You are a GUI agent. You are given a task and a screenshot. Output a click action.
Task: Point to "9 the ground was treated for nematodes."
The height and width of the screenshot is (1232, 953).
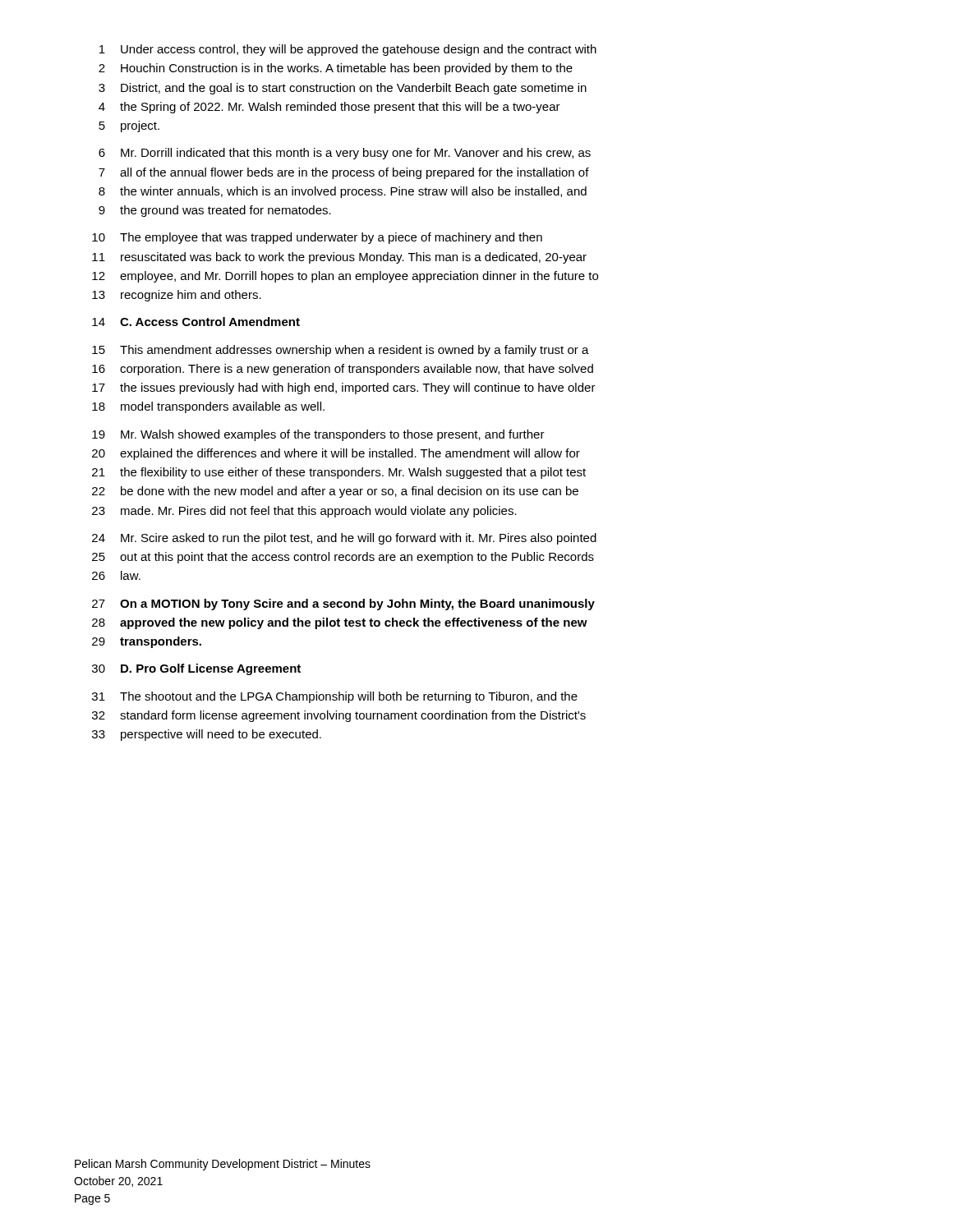click(215, 211)
